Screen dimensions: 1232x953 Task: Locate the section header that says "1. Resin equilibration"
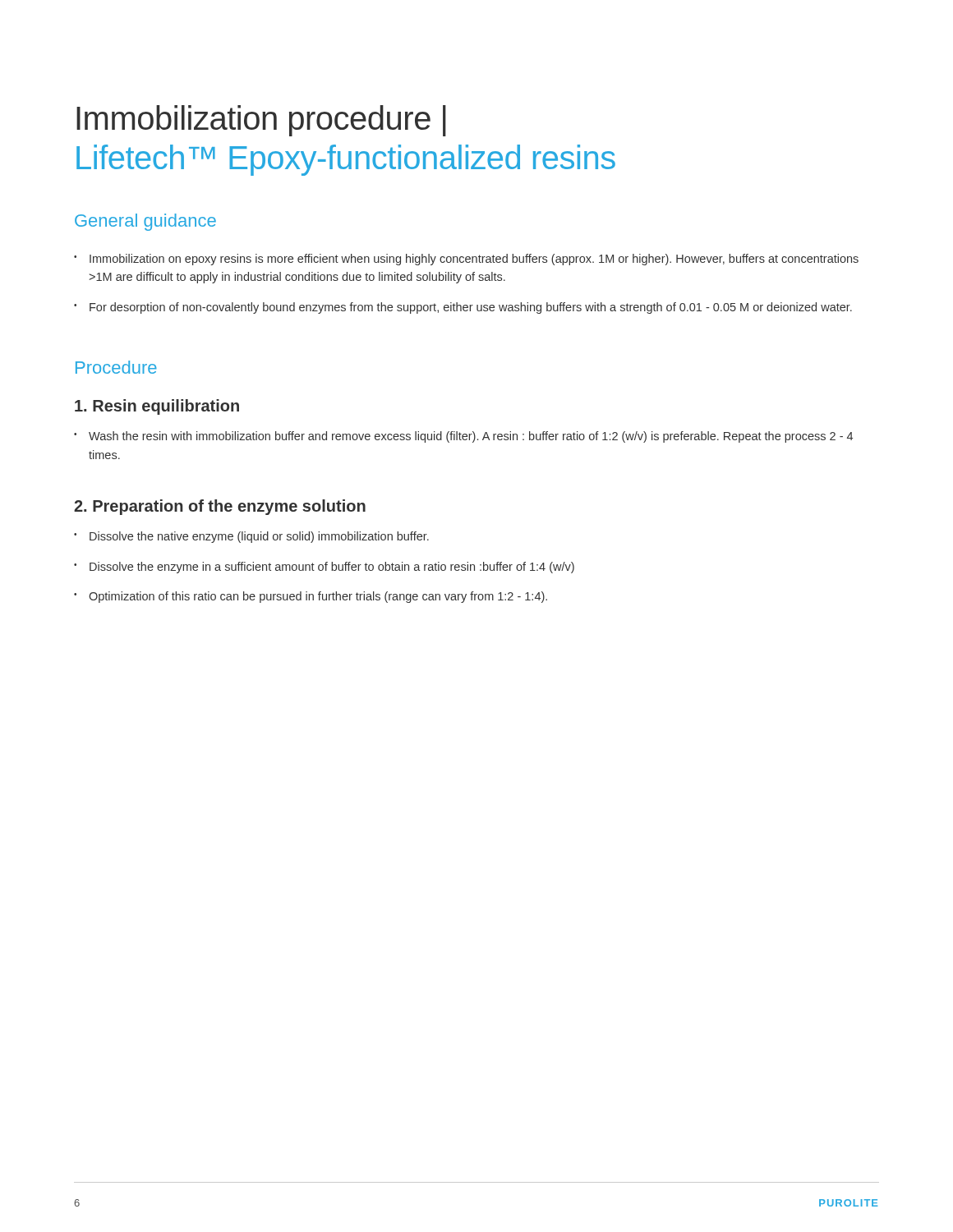(157, 406)
